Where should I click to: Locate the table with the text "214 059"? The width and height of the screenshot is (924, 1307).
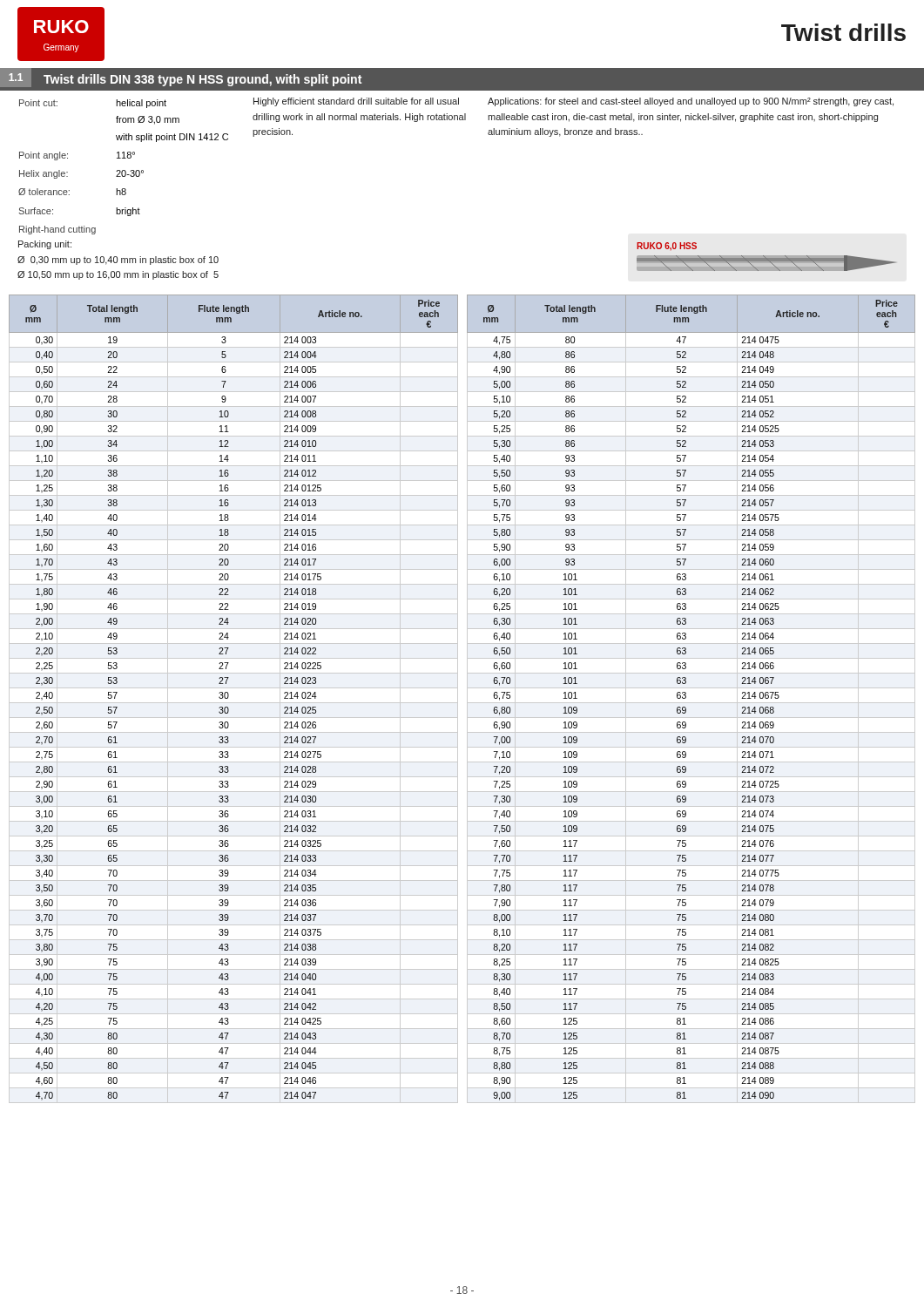(x=691, y=699)
